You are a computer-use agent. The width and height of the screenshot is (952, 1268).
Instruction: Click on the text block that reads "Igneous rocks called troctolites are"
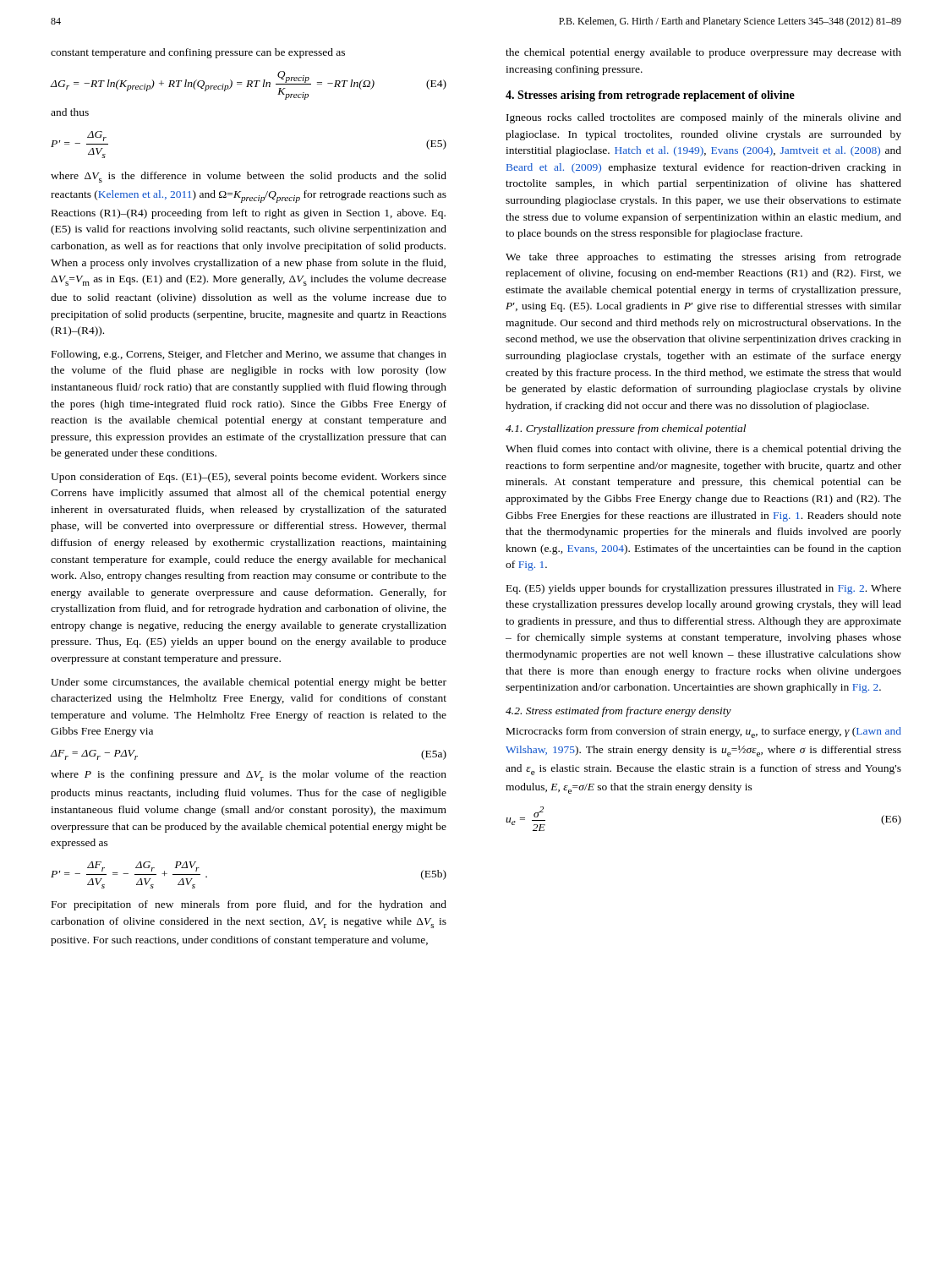coord(703,175)
